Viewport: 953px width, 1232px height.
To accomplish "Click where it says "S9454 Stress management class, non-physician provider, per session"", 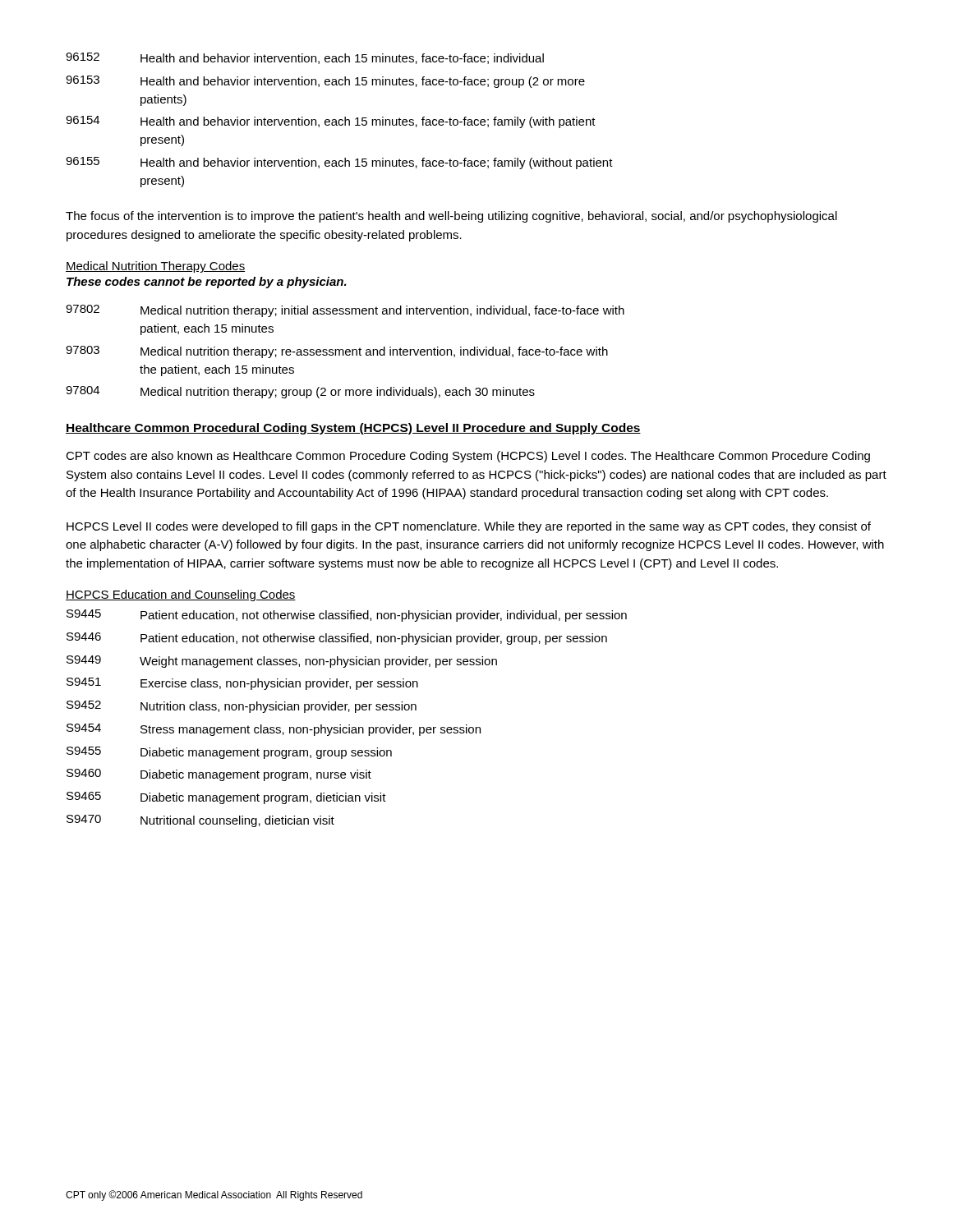I will pyautogui.click(x=476, y=729).
